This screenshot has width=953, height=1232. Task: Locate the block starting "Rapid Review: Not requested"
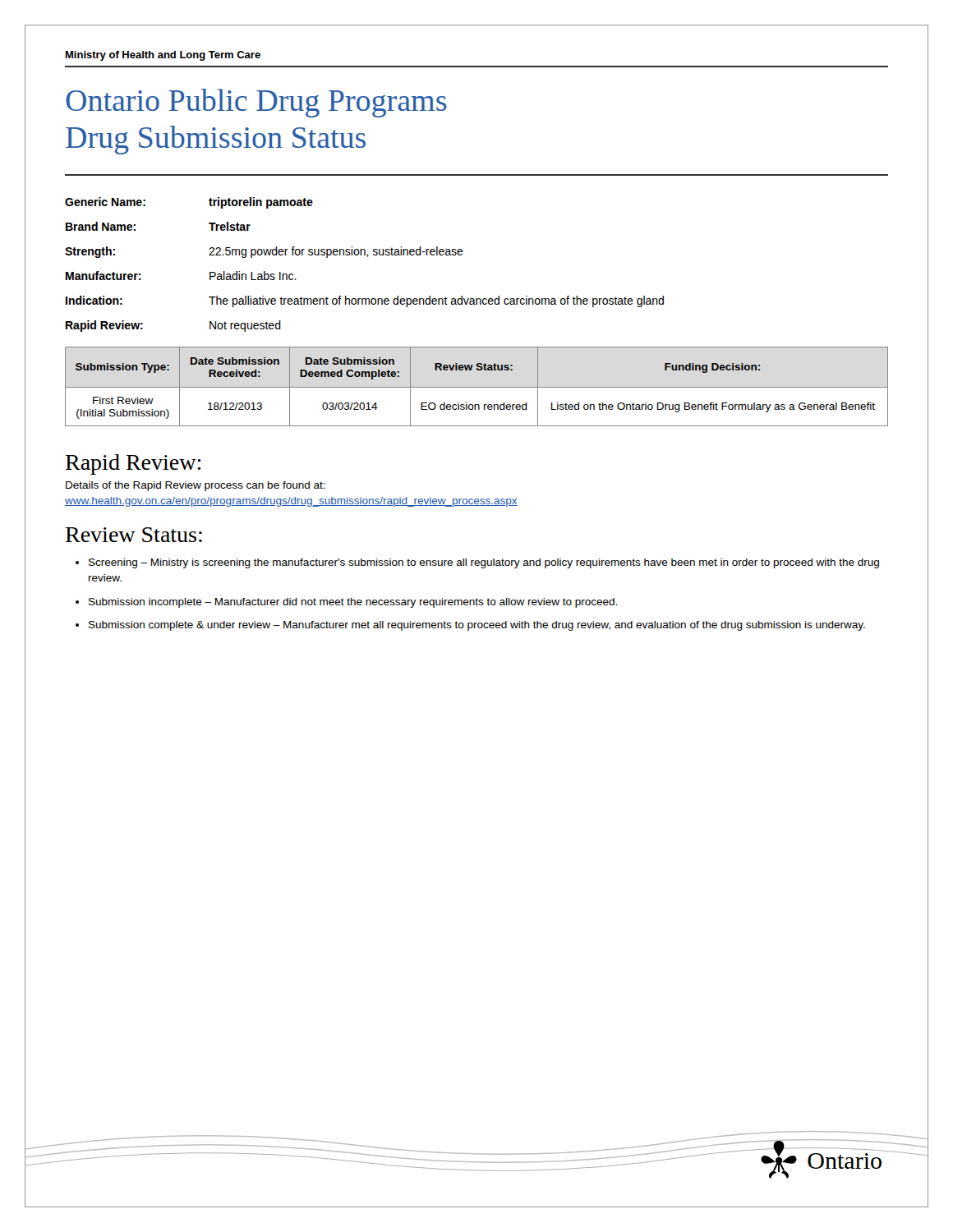[94, 325]
